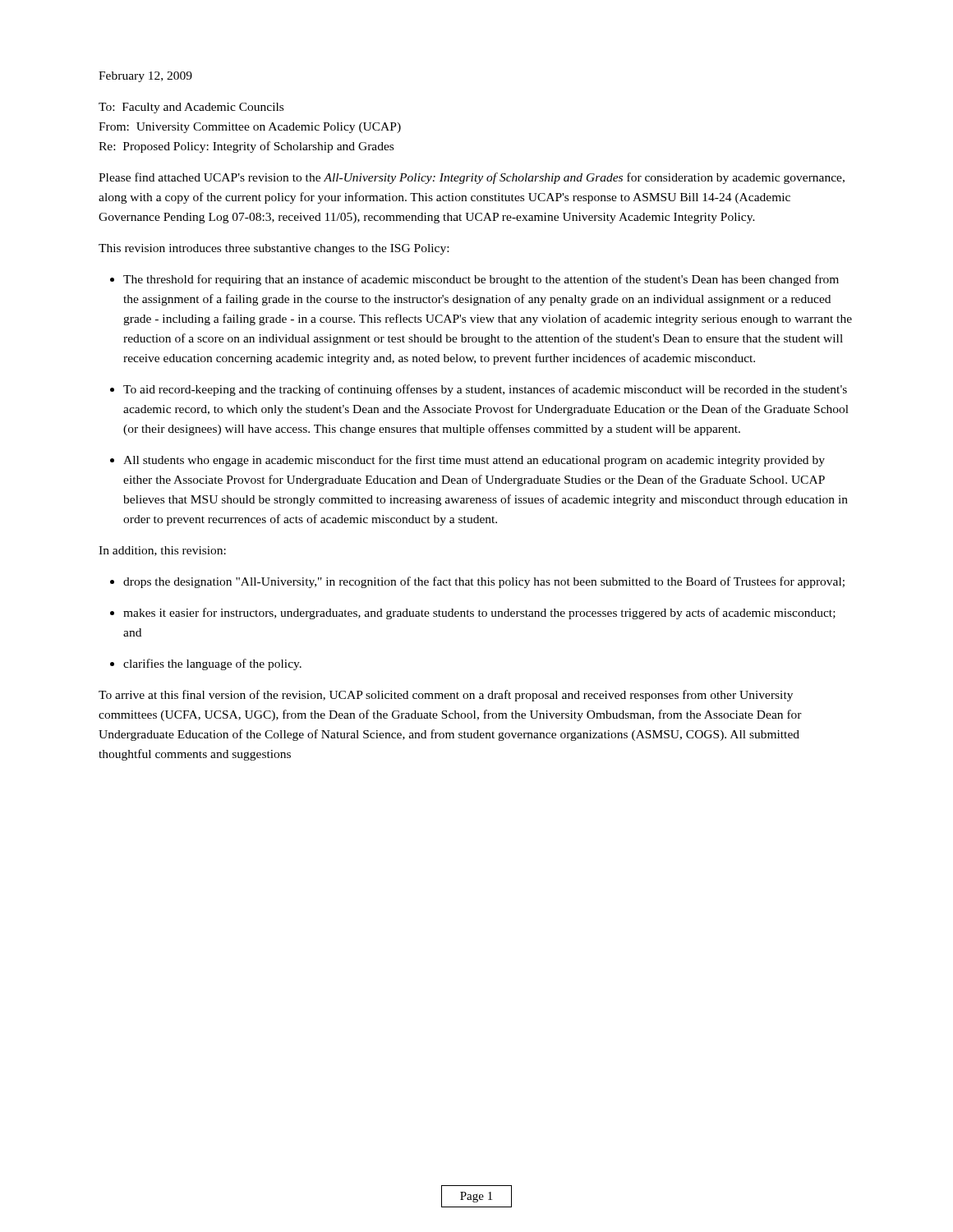Locate the text starting "makes it easier for instructors, undergraduates, and"
The image size is (953, 1232).
480,622
